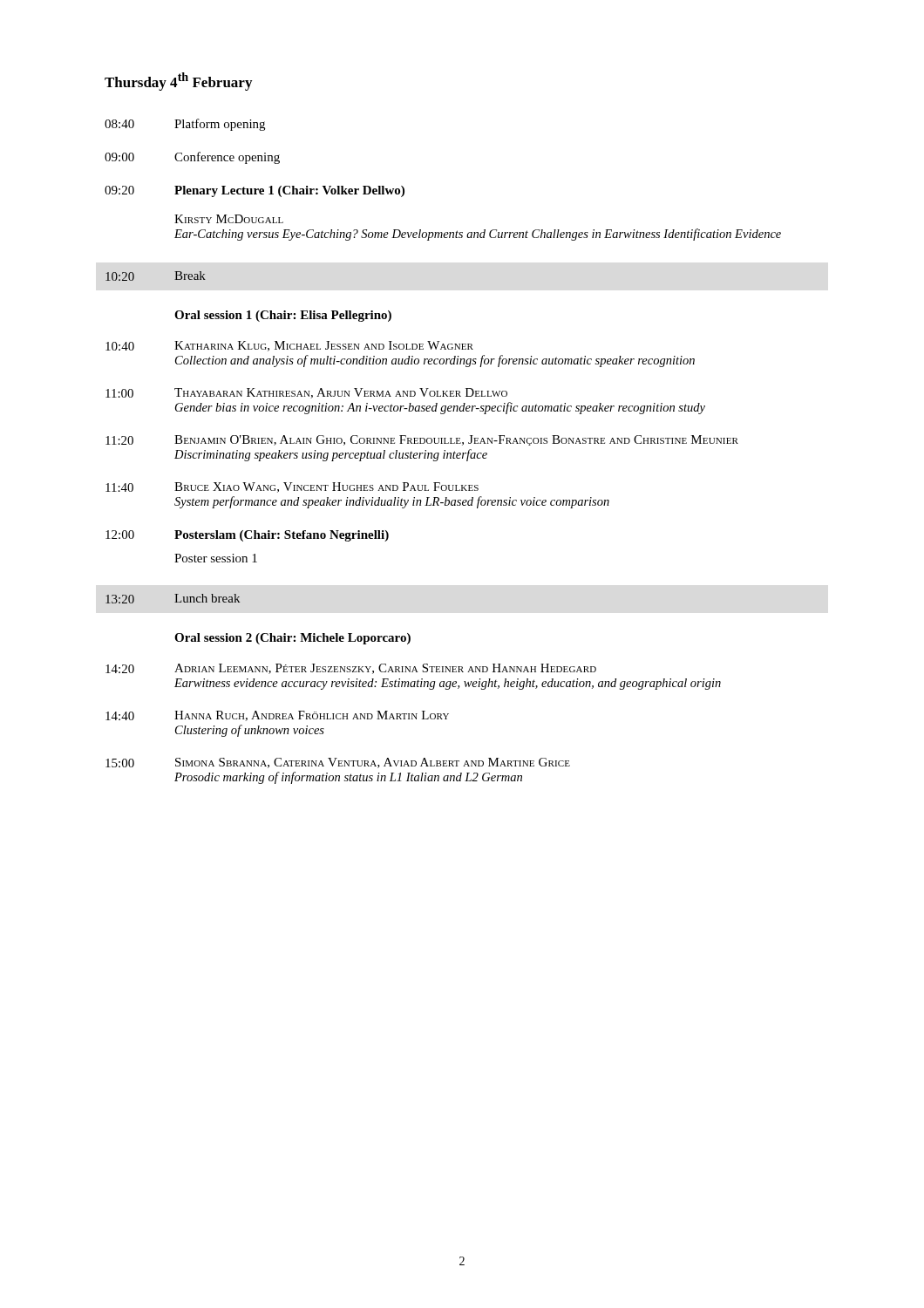The height and width of the screenshot is (1308, 924).
Task: Click on the element starting "14:20 Adrian Leemann,"
Action: [x=462, y=676]
